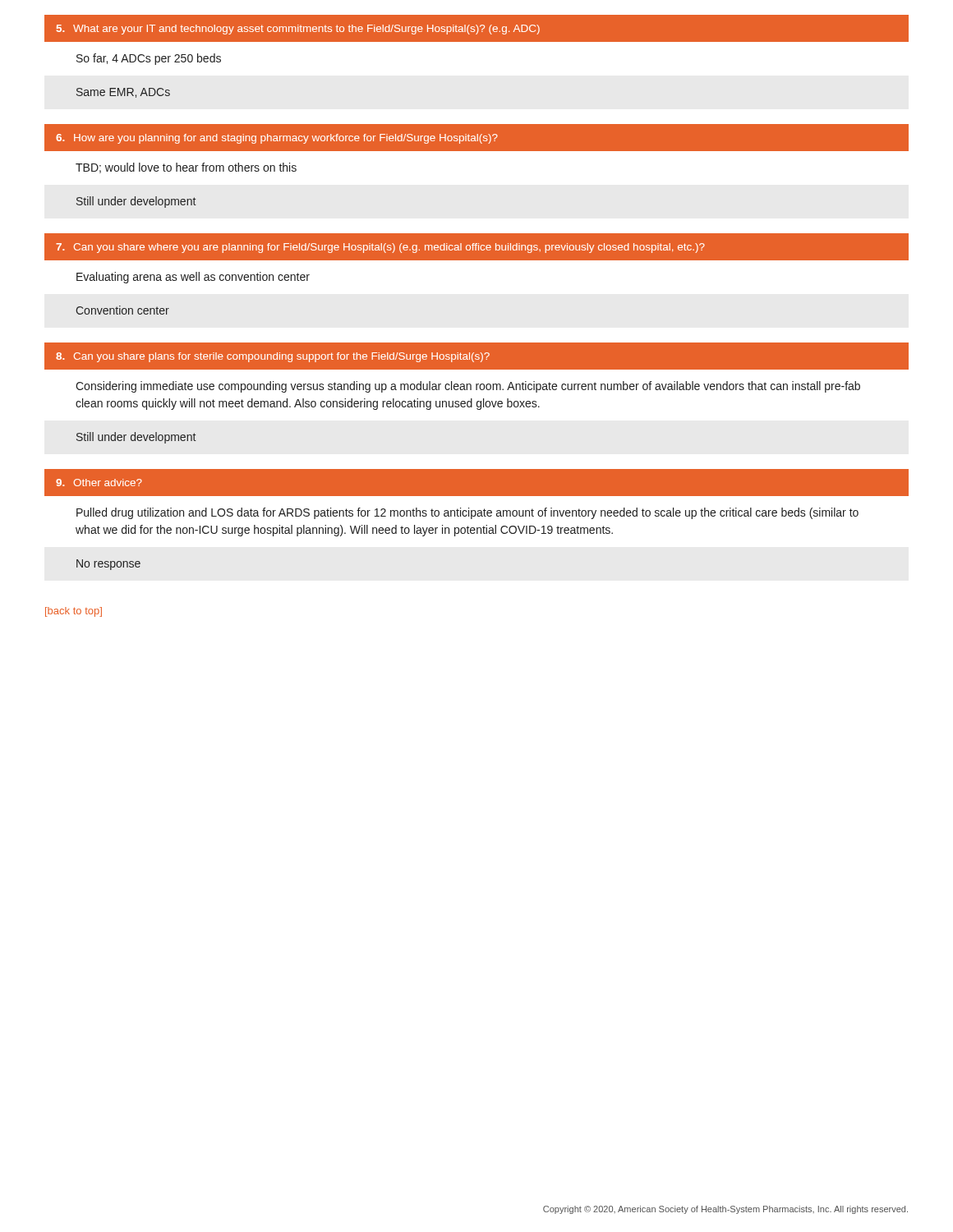Click on the element starting "Considering immediate use compounding versus standing"
The image size is (953, 1232).
click(468, 395)
